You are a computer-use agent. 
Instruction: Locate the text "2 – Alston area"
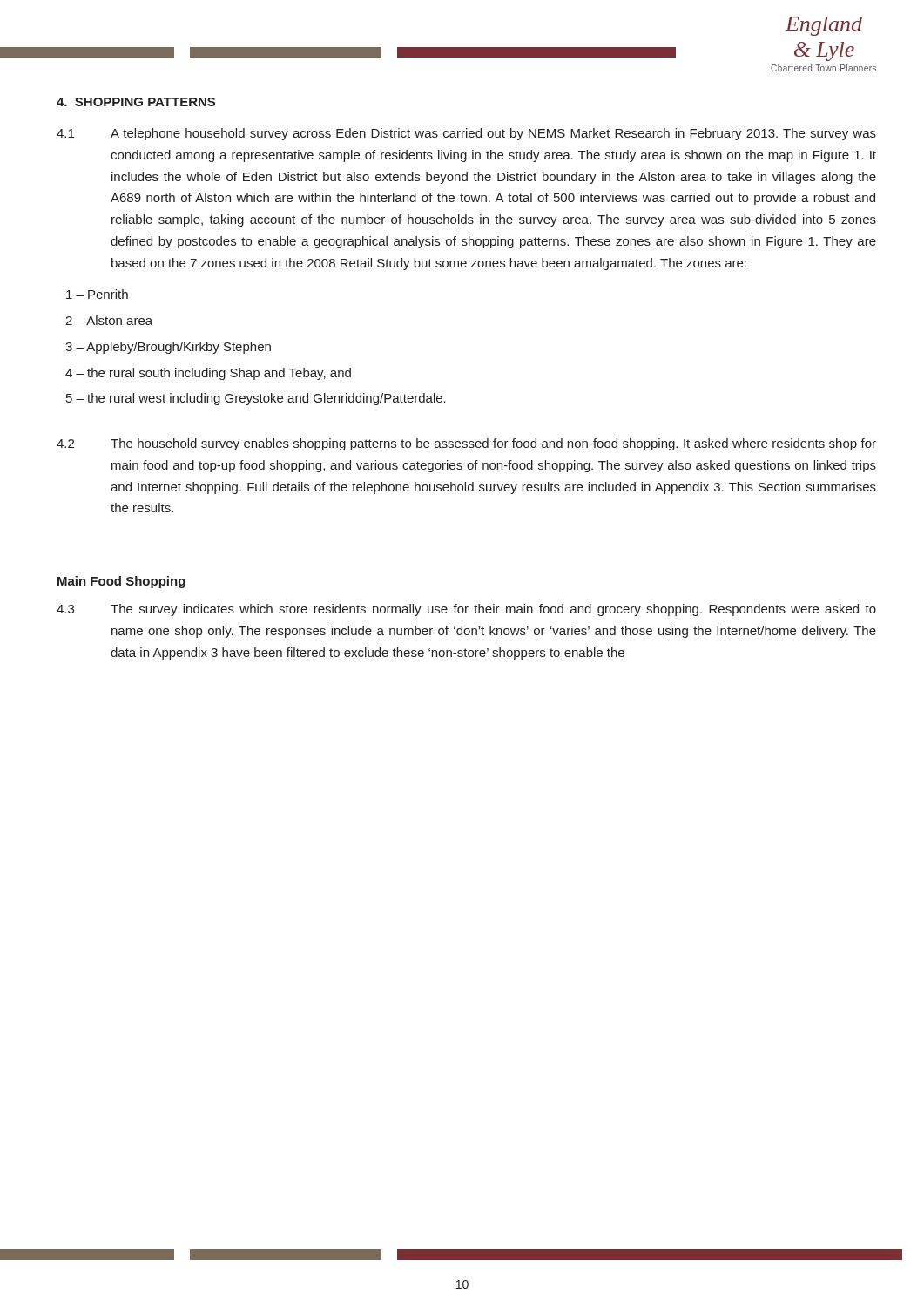pos(109,320)
